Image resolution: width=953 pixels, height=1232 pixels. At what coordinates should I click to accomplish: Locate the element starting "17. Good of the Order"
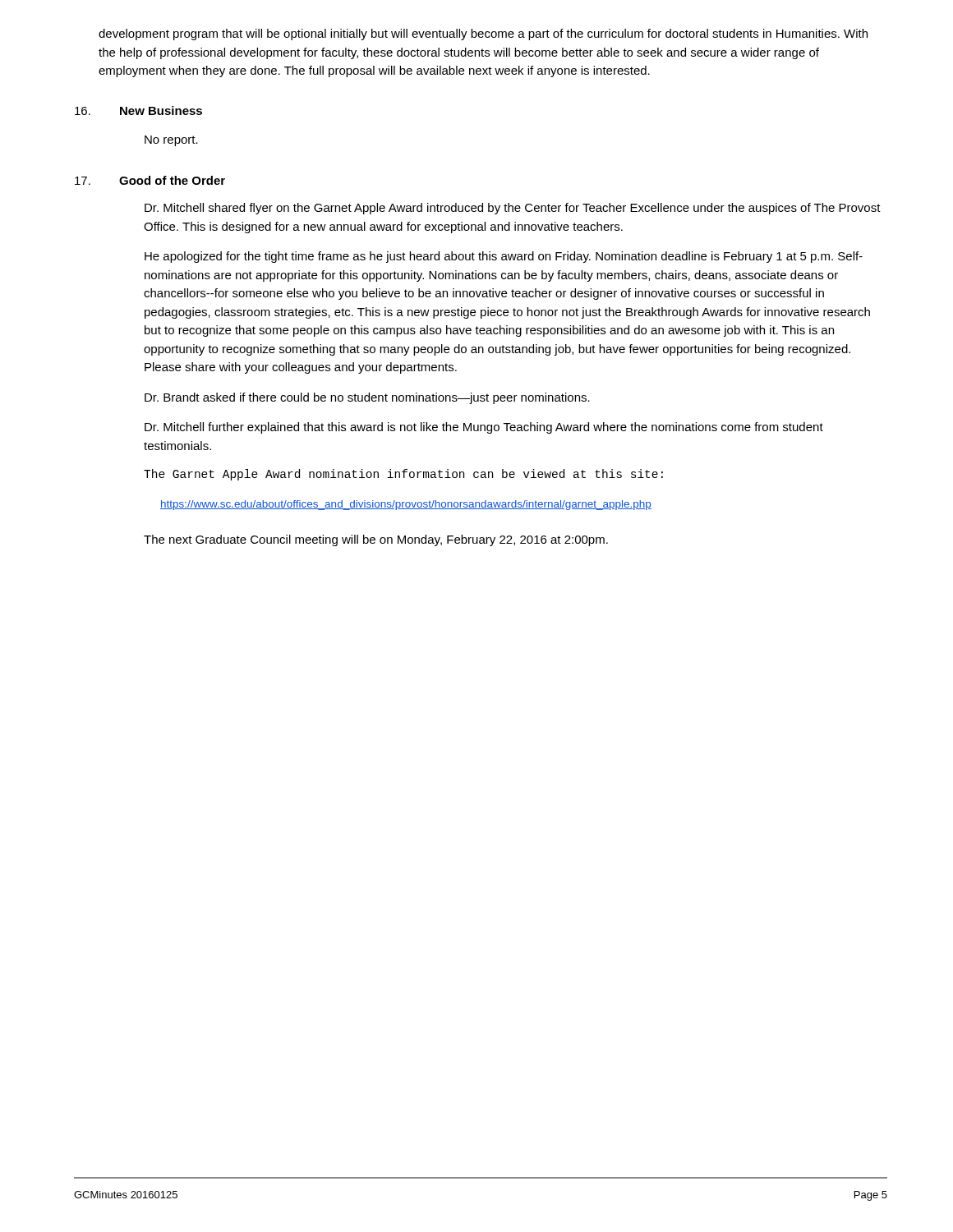[150, 180]
